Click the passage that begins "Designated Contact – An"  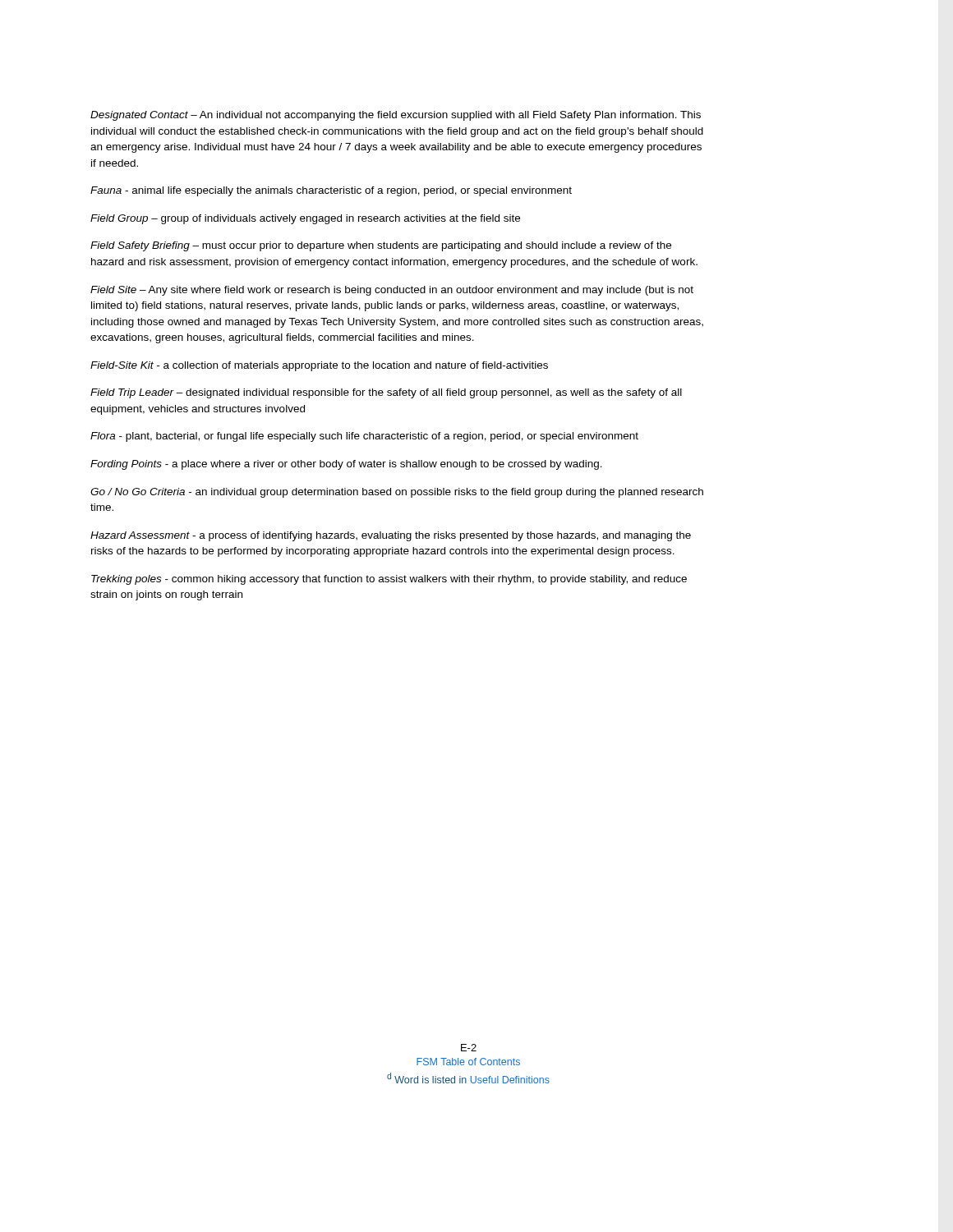tap(398, 139)
